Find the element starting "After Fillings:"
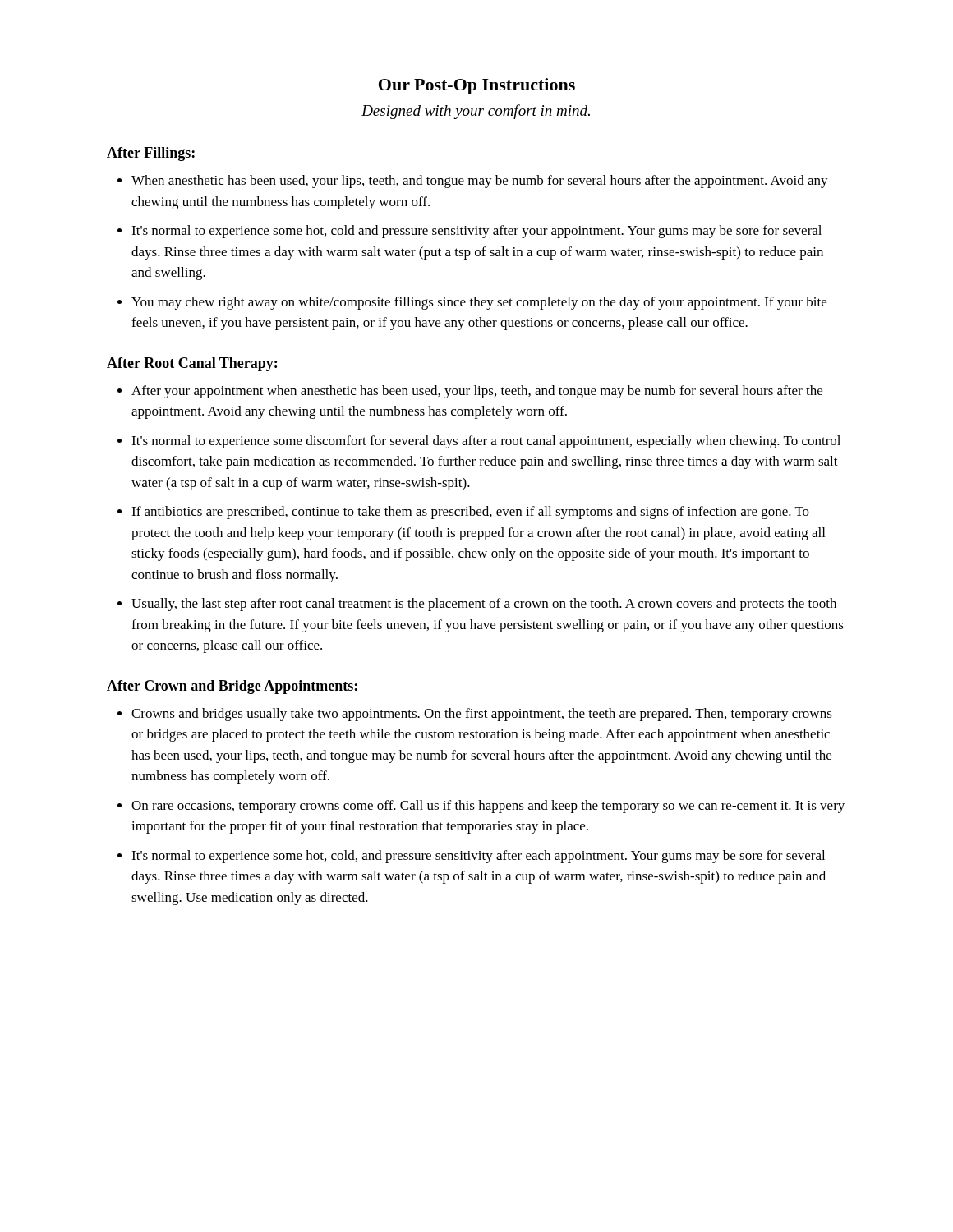953x1232 pixels. click(x=151, y=153)
